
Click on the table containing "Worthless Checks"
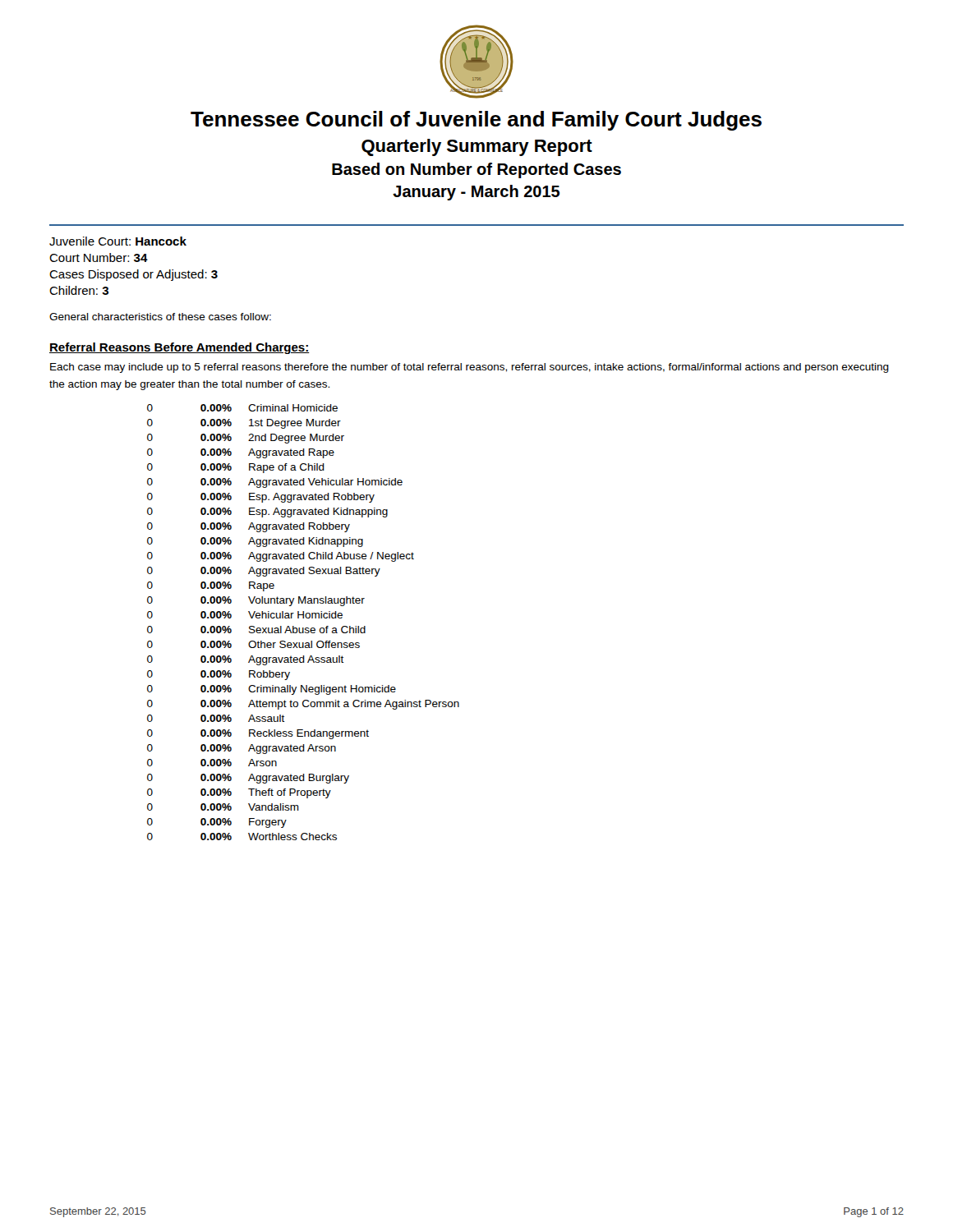pyautogui.click(x=476, y=622)
